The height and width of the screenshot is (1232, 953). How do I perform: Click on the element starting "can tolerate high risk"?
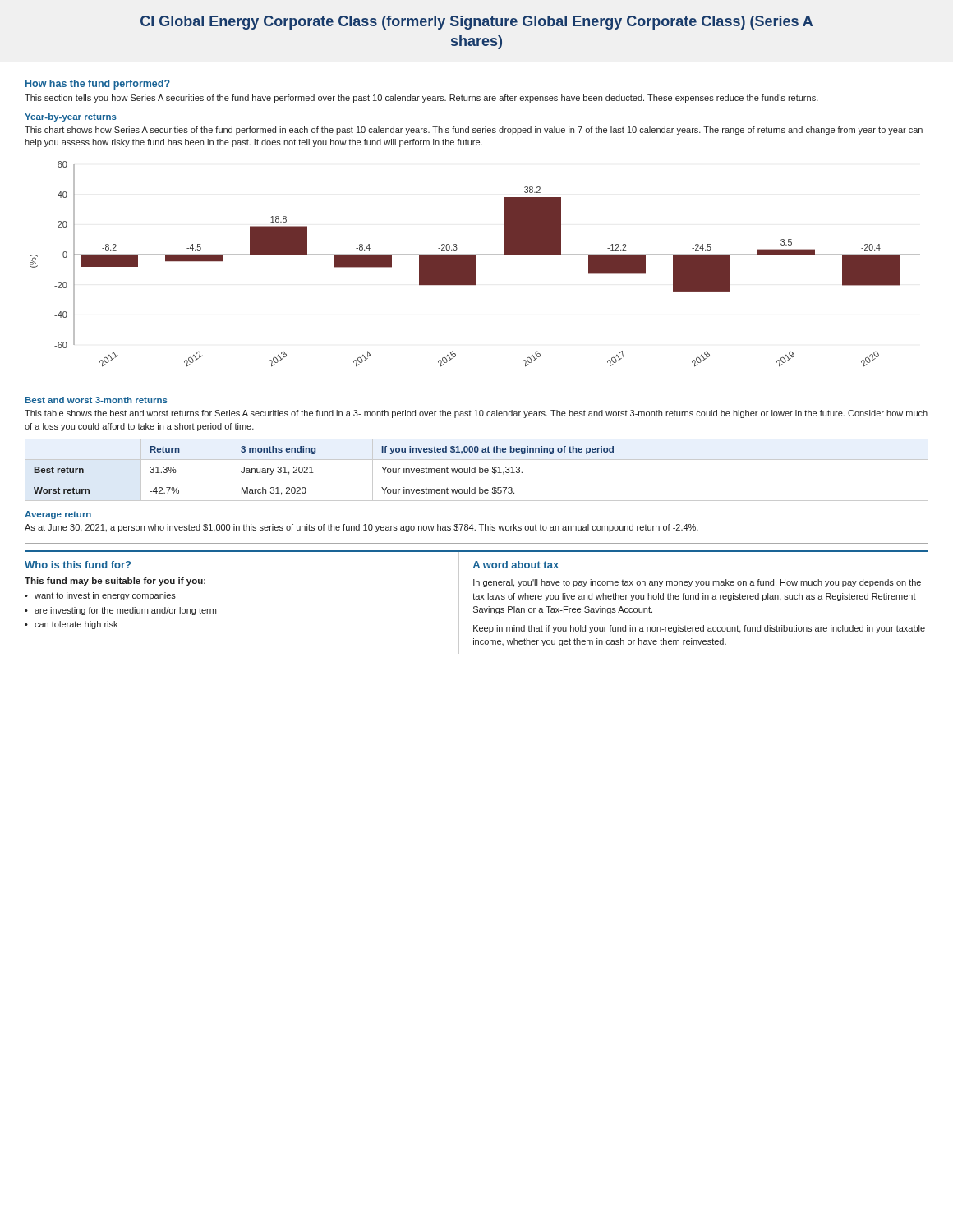pos(76,624)
